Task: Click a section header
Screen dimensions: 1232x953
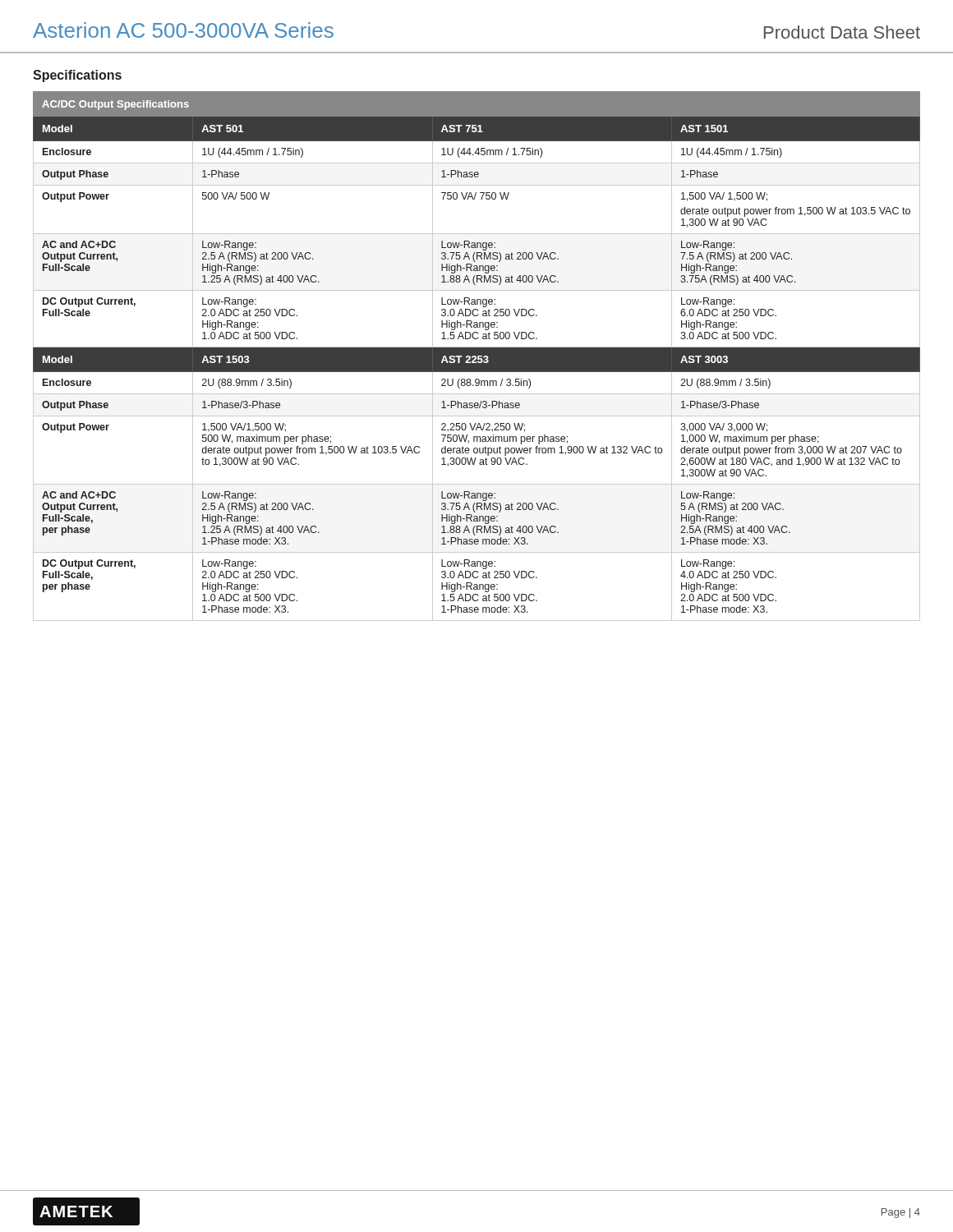Action: coord(476,76)
